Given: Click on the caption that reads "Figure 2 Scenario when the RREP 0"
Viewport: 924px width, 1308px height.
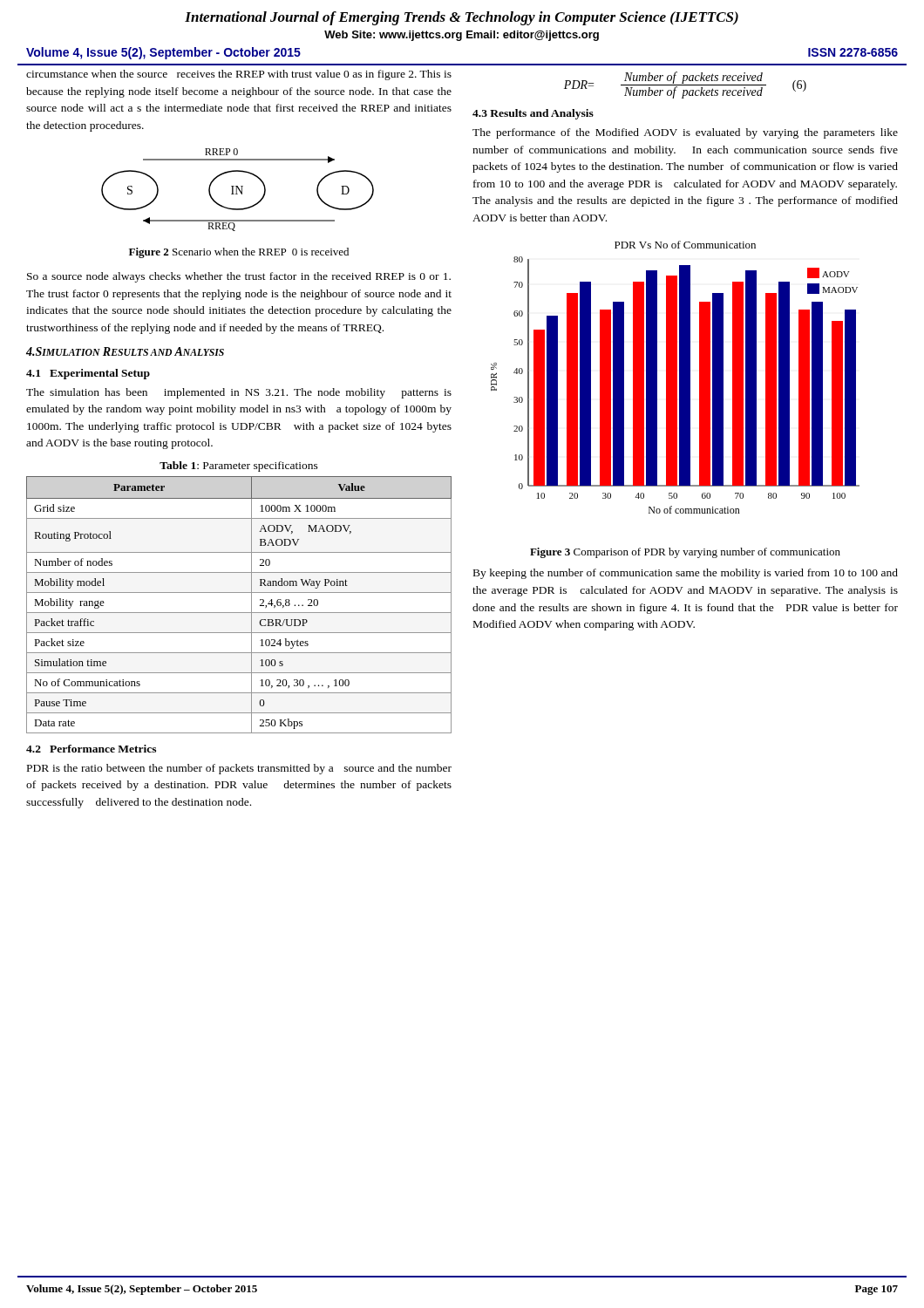Looking at the screenshot, I should pyautogui.click(x=239, y=252).
